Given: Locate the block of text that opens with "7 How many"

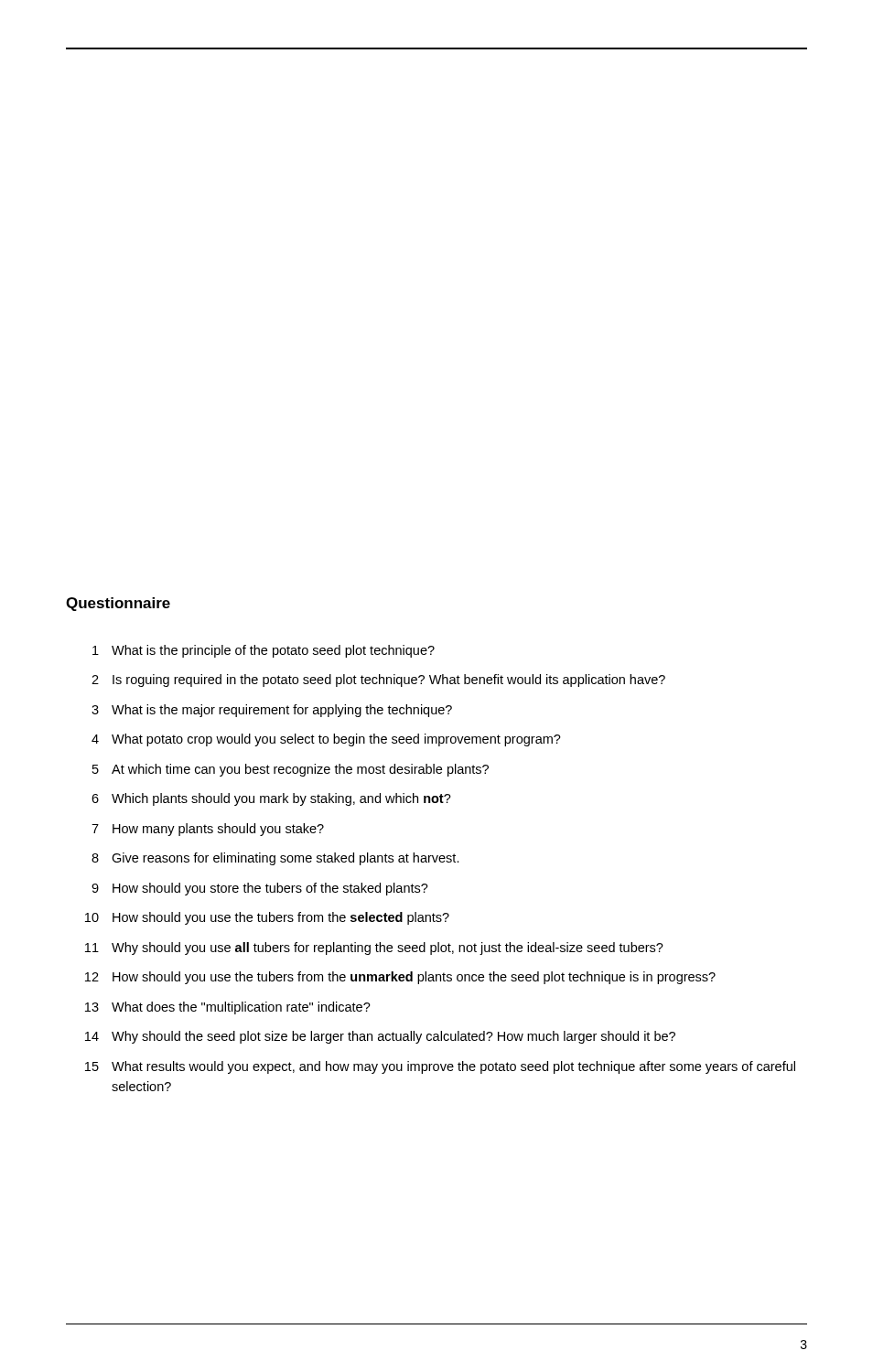Looking at the screenshot, I should [208, 830].
